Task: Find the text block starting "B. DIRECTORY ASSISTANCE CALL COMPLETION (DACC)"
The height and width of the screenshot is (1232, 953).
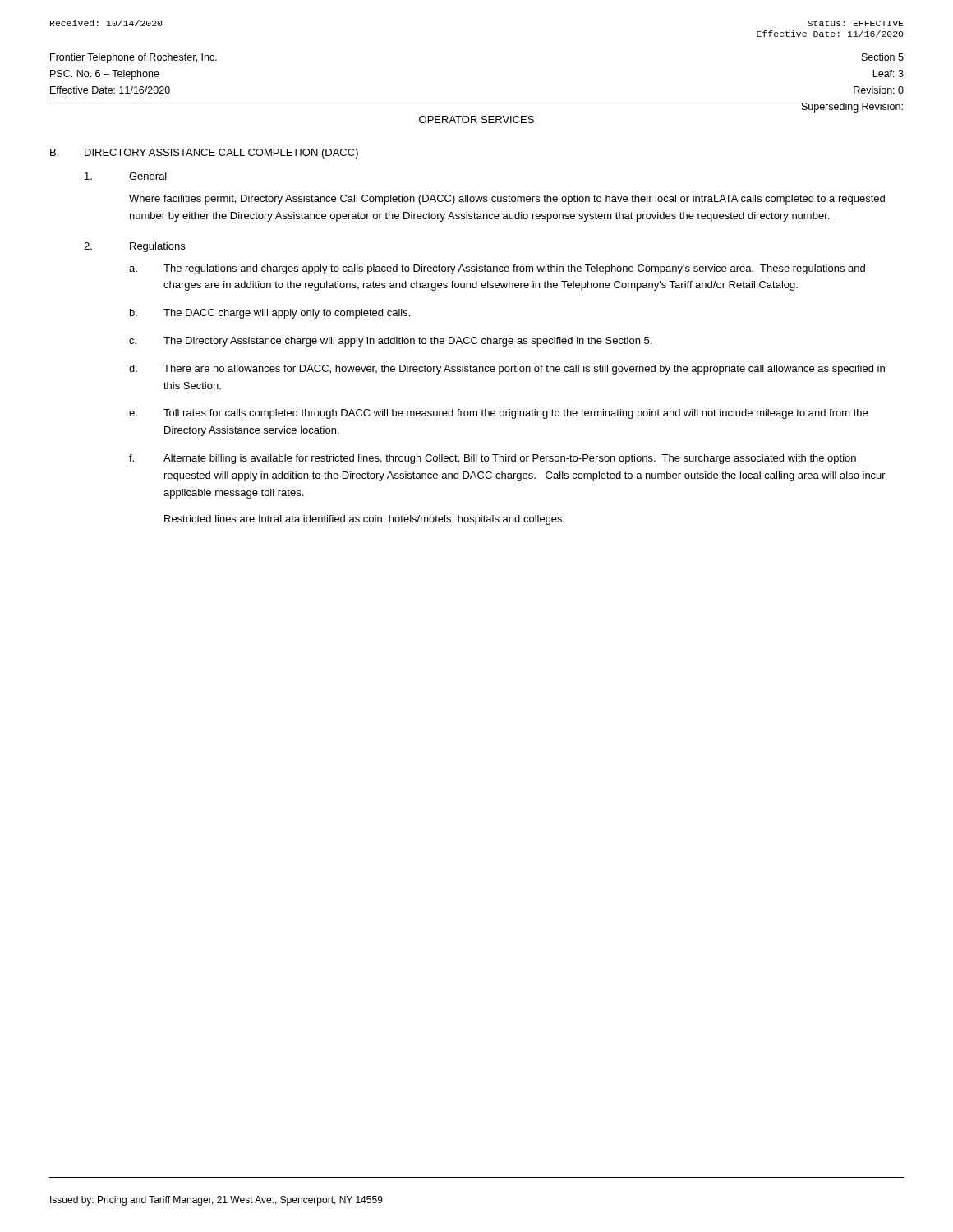Action: coord(204,152)
